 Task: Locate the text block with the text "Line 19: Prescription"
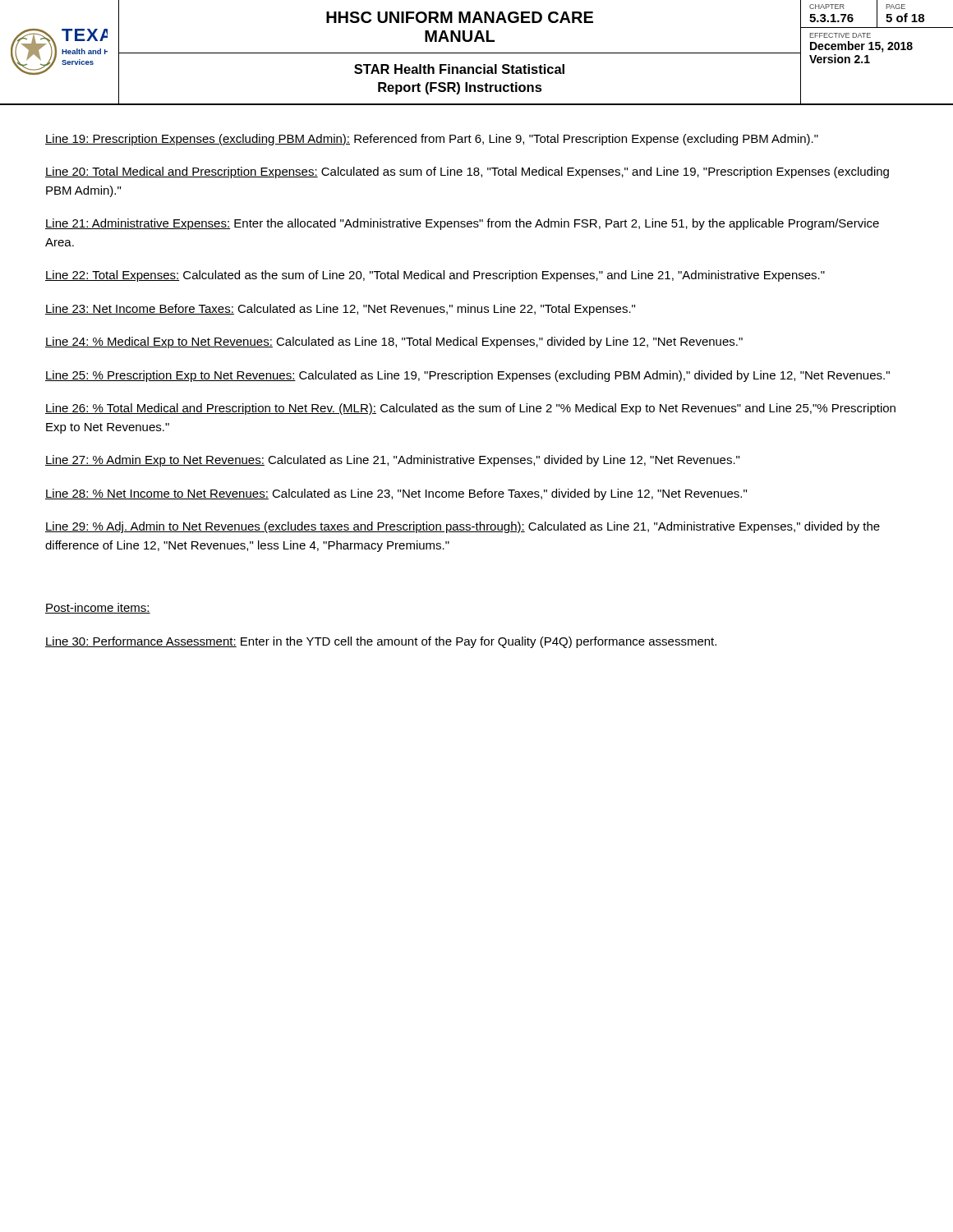[x=432, y=138]
